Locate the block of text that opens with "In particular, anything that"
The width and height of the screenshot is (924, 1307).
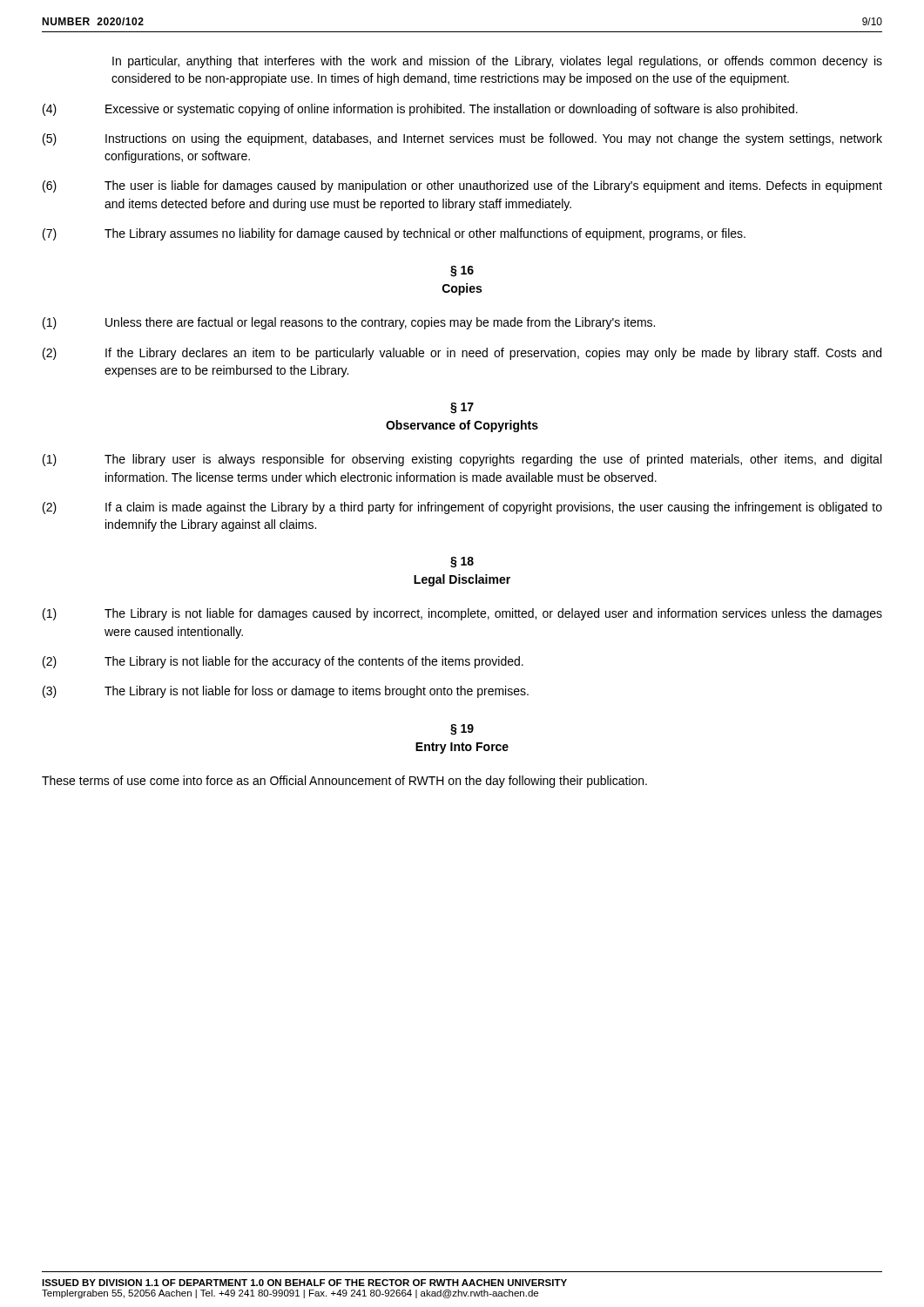pos(497,70)
